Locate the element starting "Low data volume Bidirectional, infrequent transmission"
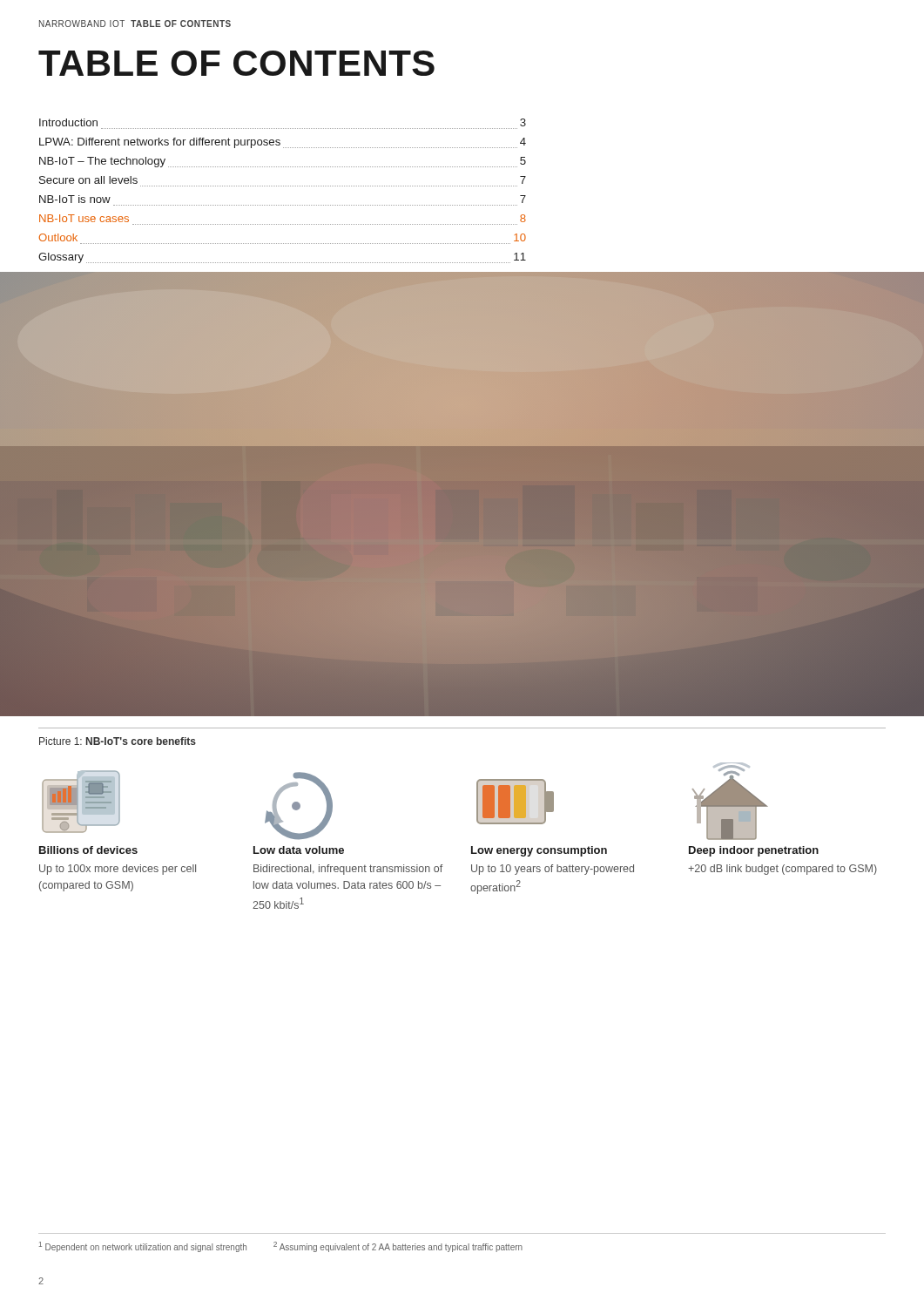Viewport: 924px width, 1307px height. coord(353,879)
